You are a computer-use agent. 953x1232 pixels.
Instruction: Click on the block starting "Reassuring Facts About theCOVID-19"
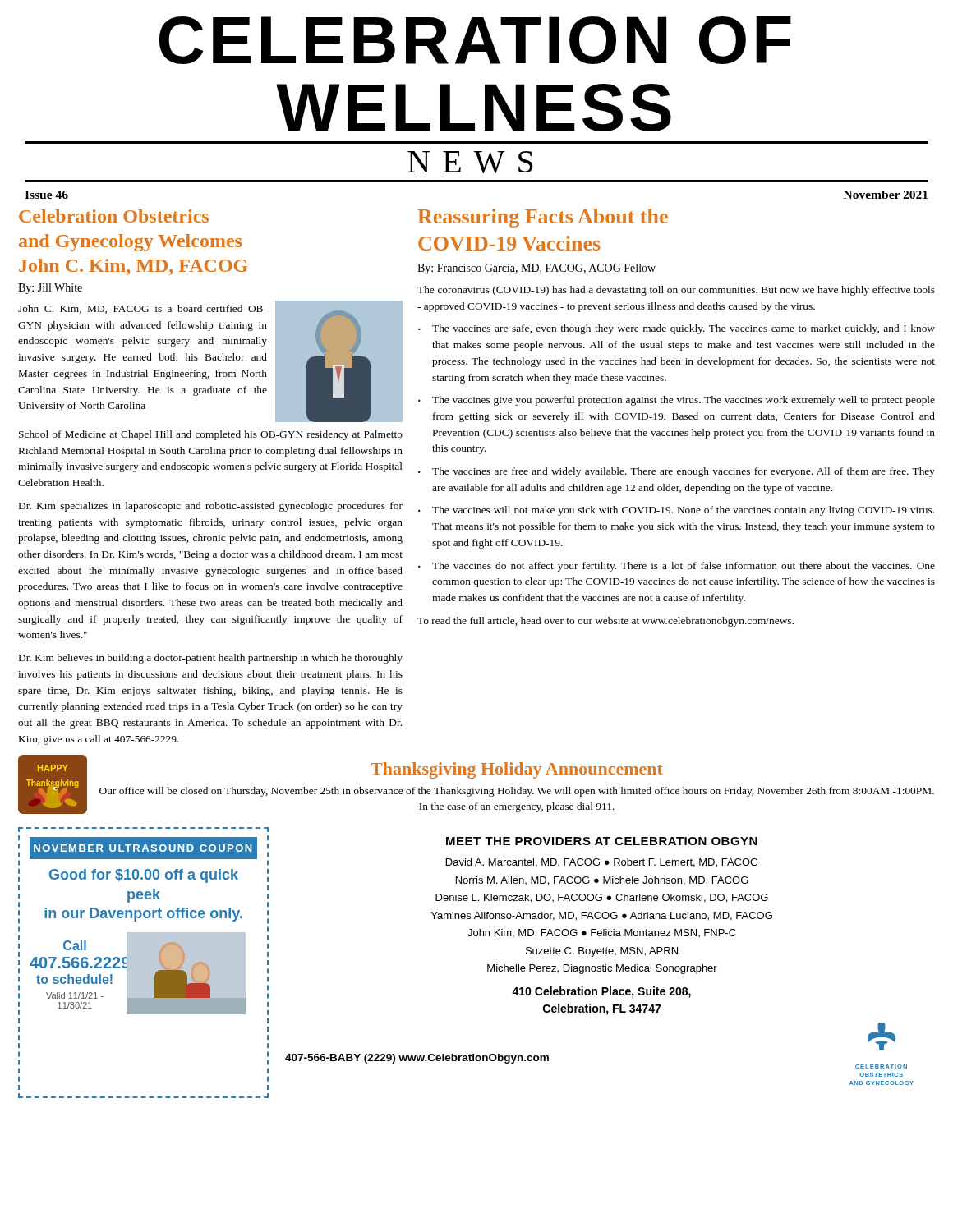point(543,230)
